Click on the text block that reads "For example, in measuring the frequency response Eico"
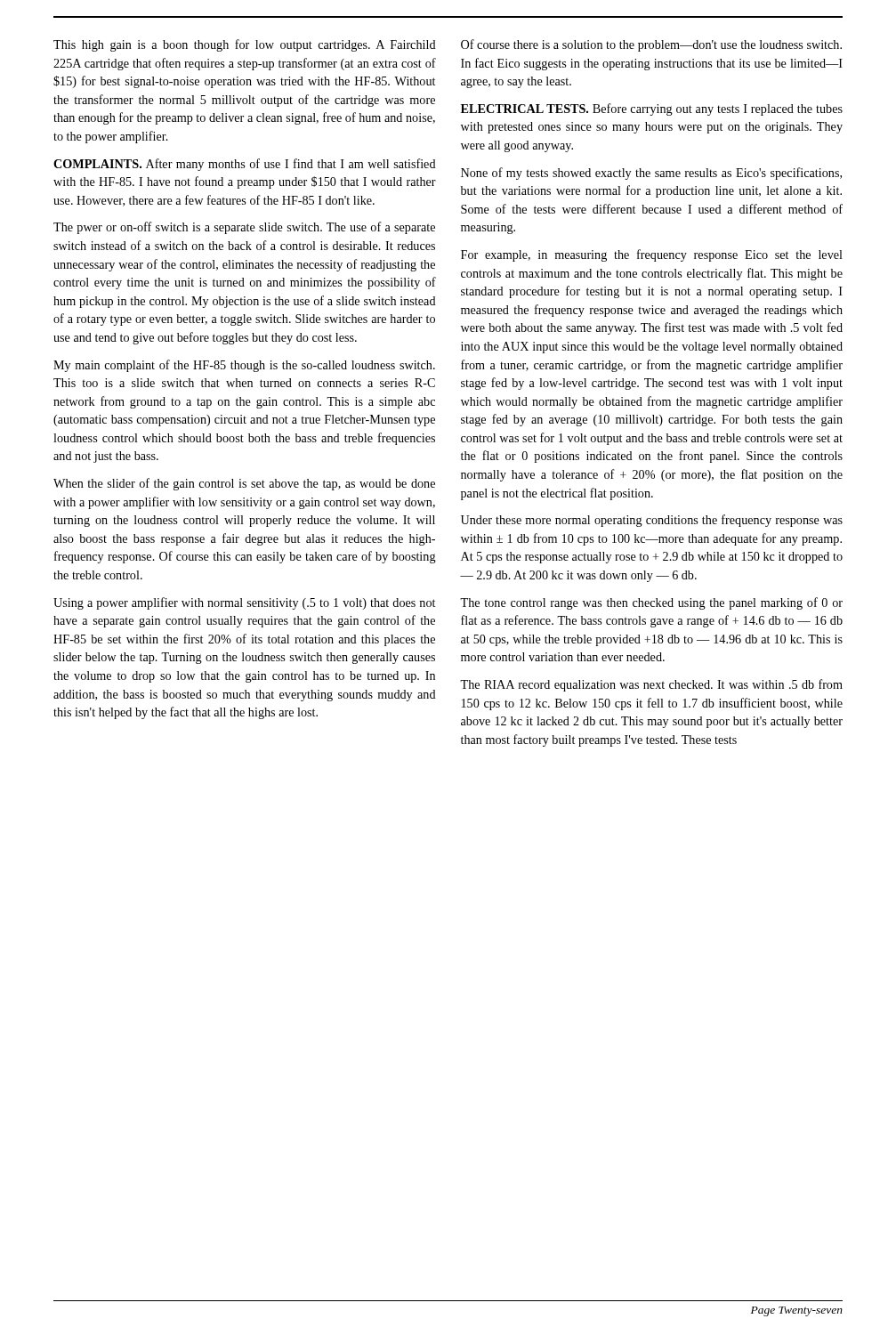896x1335 pixels. [x=652, y=374]
